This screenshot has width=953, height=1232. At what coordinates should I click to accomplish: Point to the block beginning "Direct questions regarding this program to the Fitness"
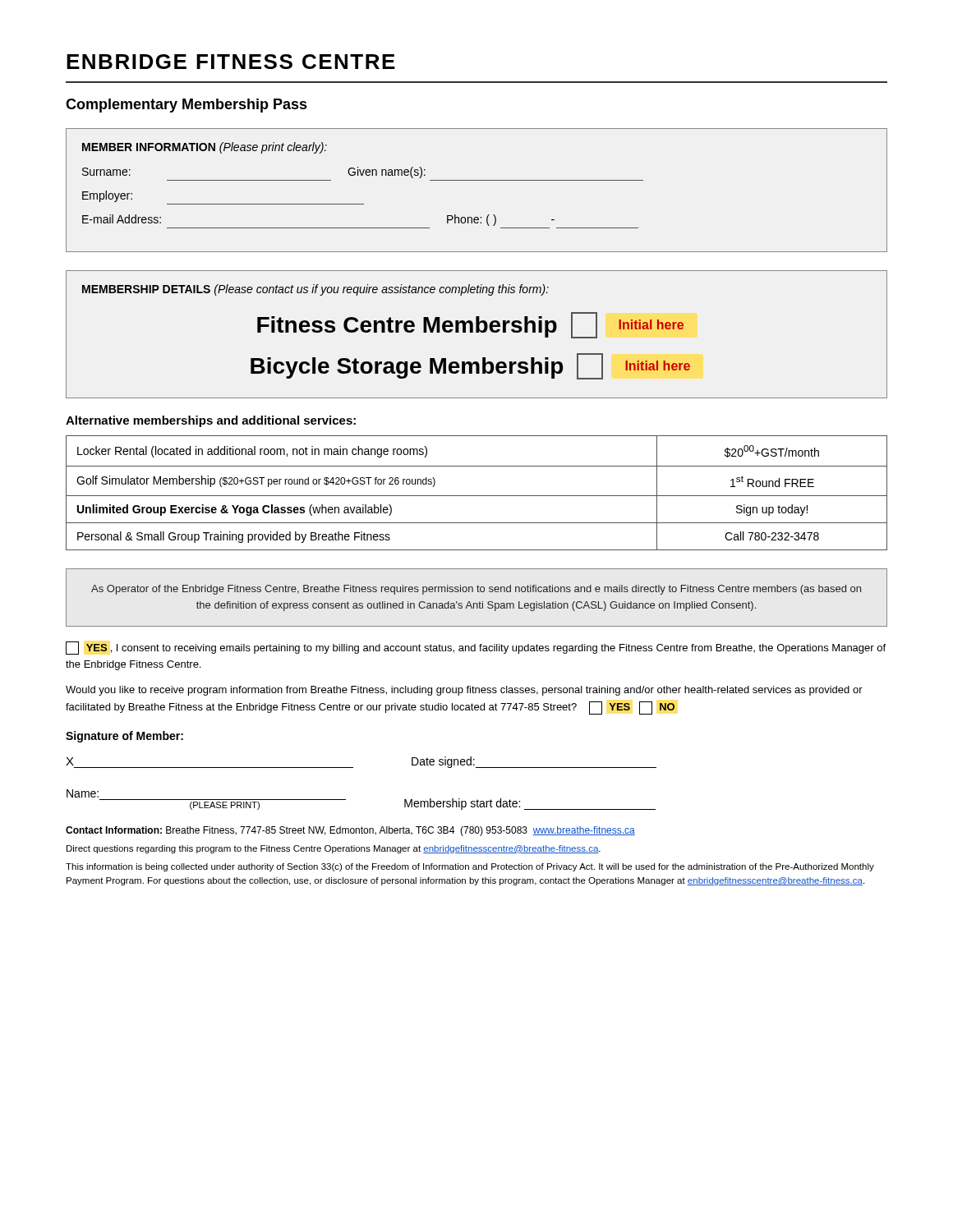333,848
